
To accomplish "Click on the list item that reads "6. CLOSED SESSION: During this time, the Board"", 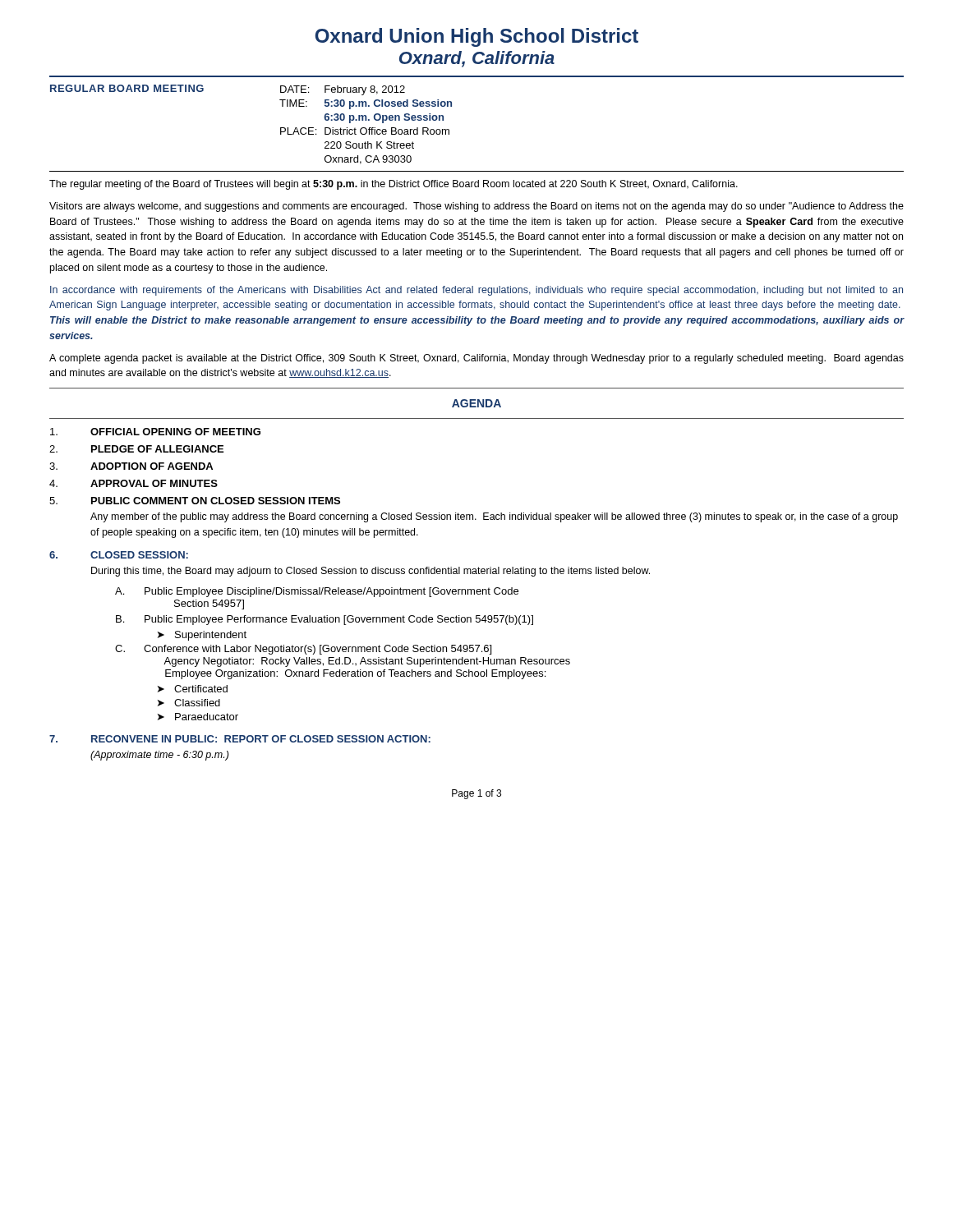I will [x=476, y=636].
